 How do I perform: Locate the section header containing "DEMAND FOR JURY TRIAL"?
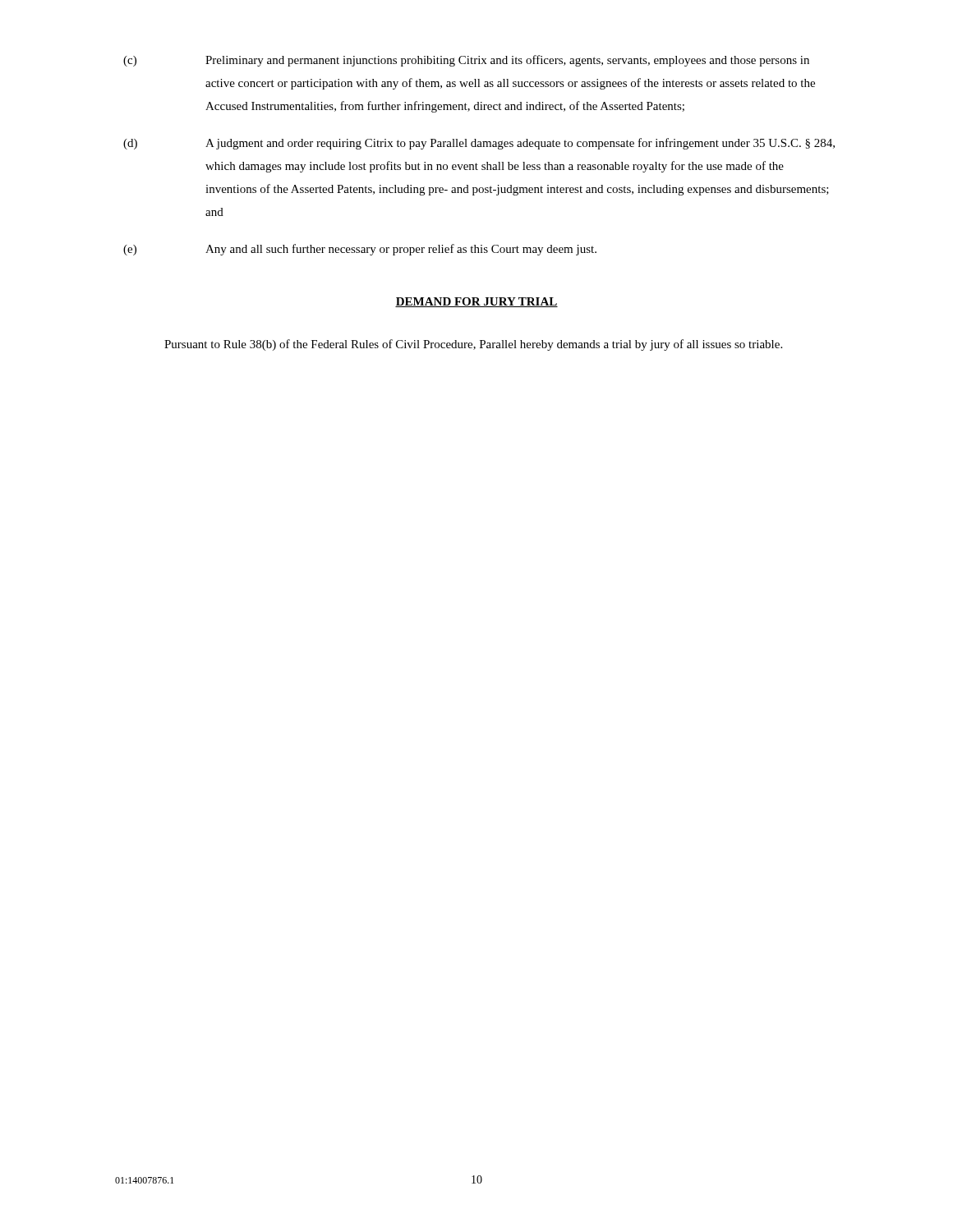point(476,301)
